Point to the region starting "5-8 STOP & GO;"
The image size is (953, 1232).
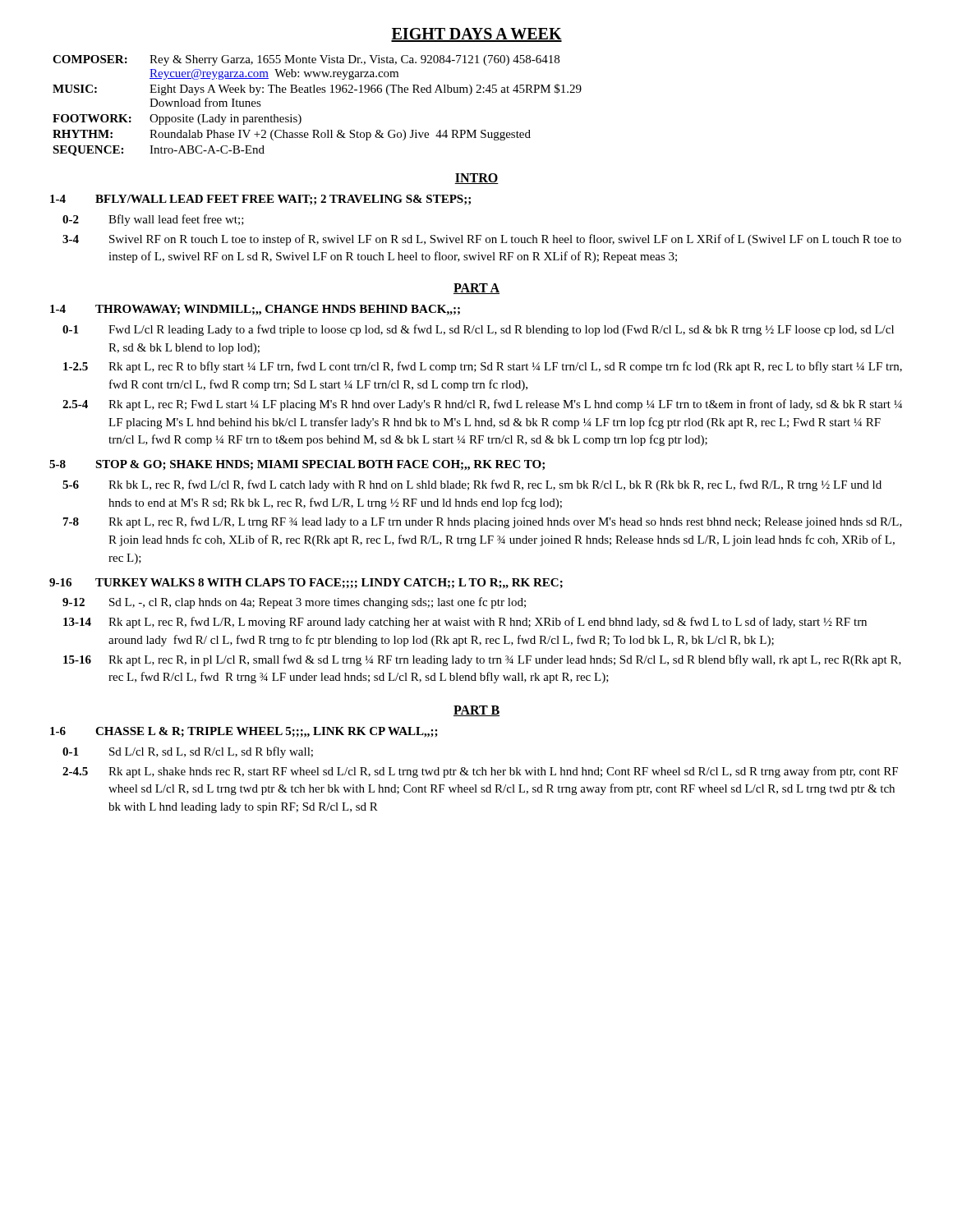[476, 465]
